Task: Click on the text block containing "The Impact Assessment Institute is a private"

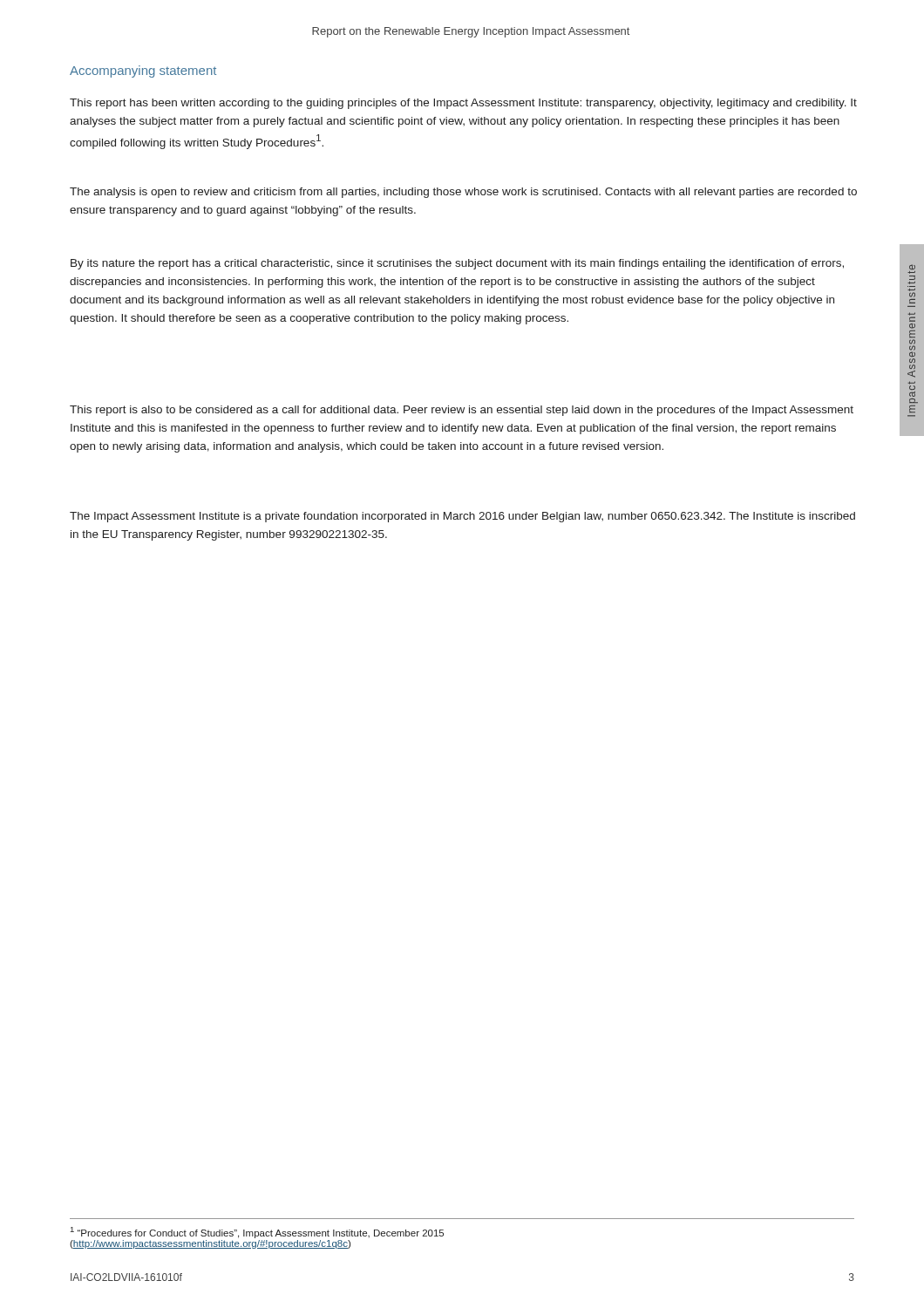Action: [463, 525]
